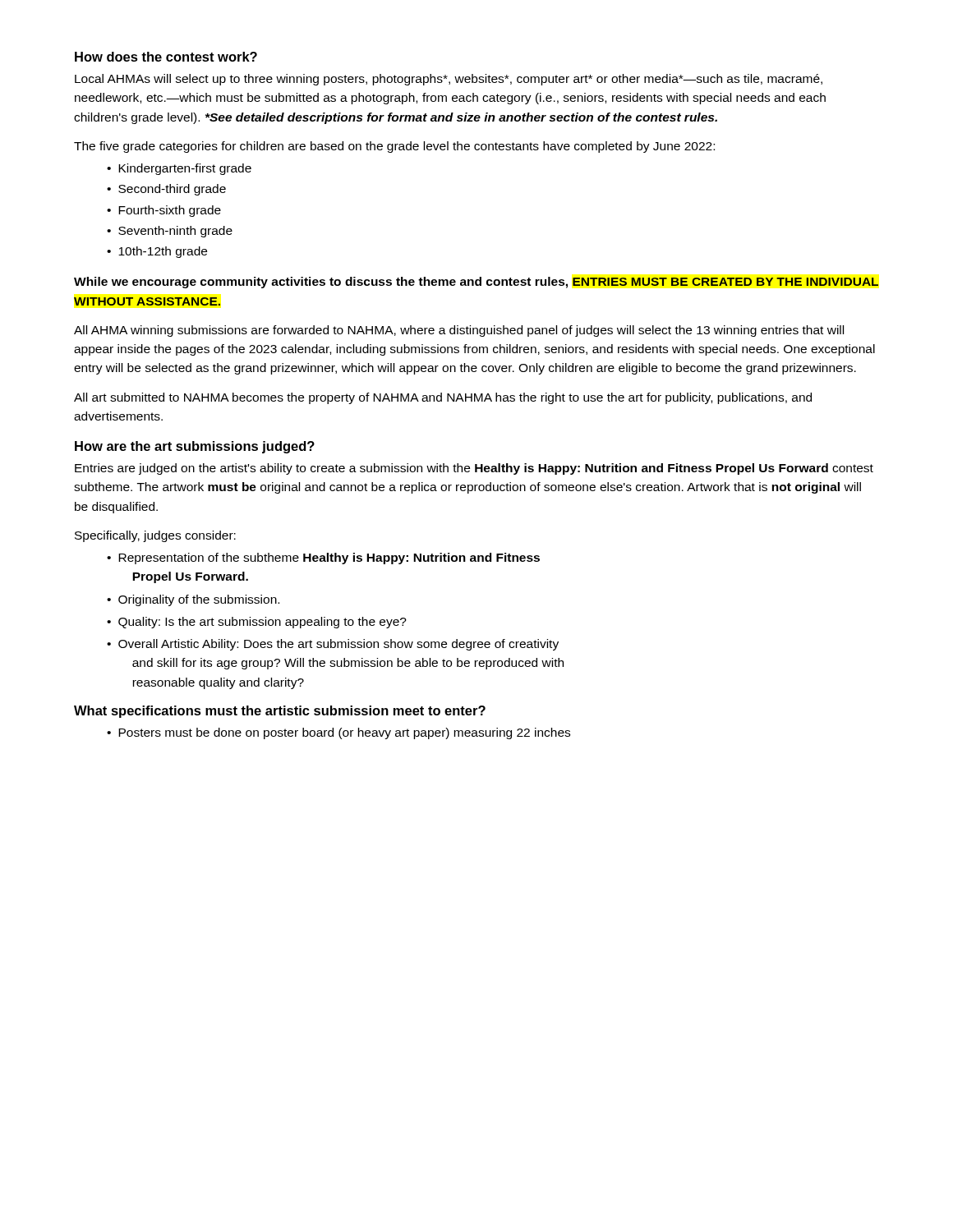This screenshot has width=953, height=1232.
Task: Point to the section header beginning "What specifications must"
Action: click(280, 710)
